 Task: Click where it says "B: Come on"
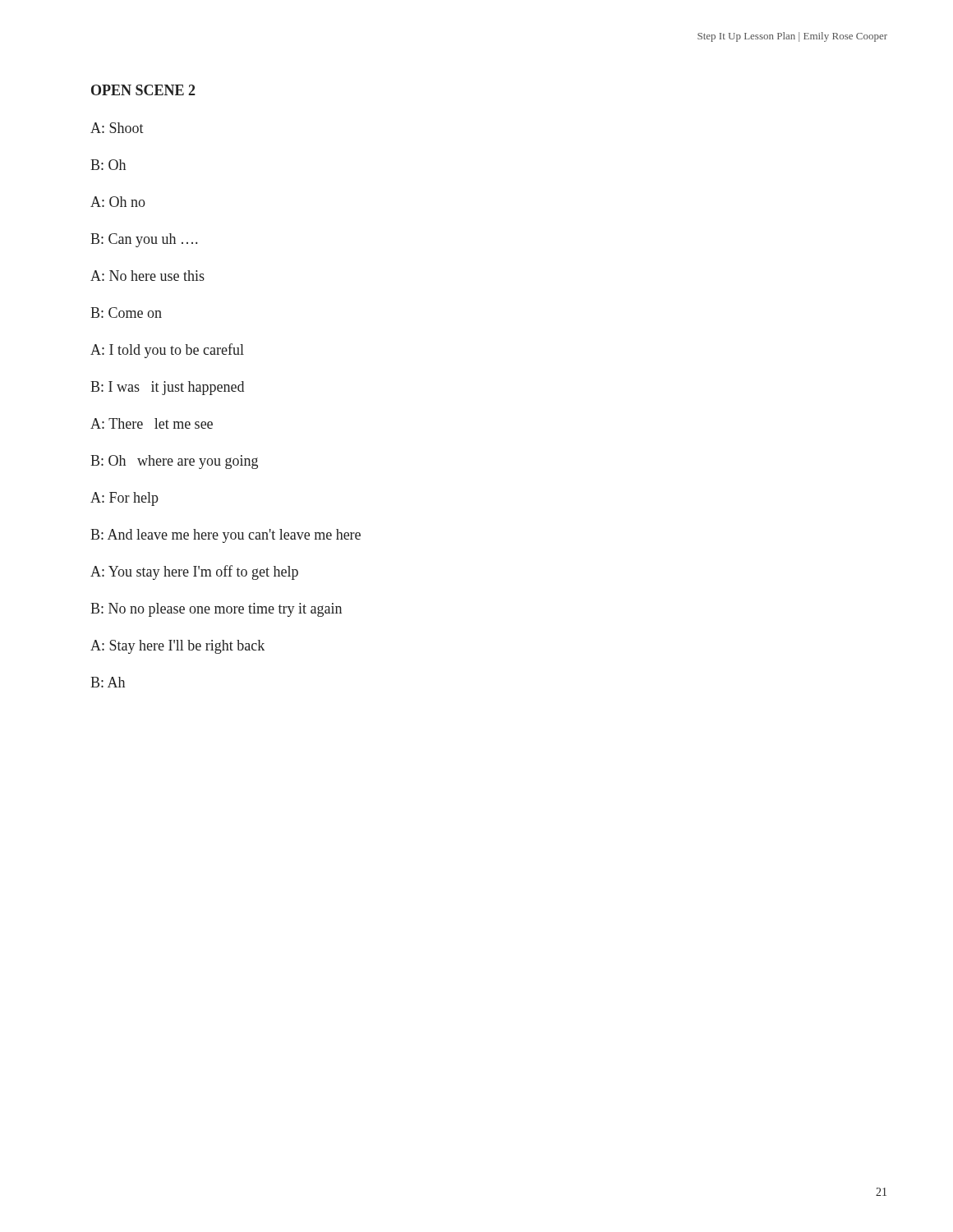[126, 313]
